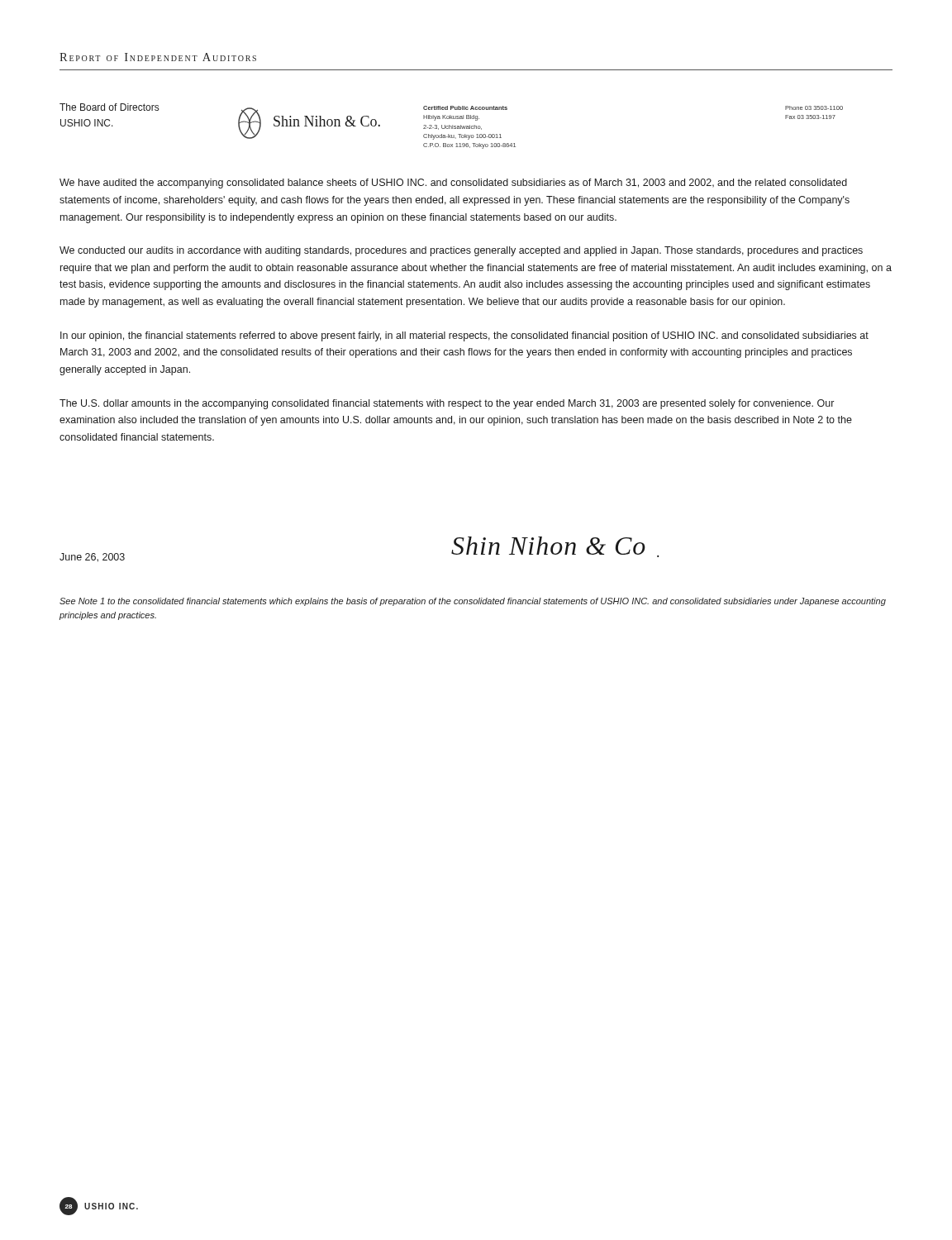Point to the block starting "We have audited the"
Screen dimensions: 1240x952
pyautogui.click(x=455, y=200)
